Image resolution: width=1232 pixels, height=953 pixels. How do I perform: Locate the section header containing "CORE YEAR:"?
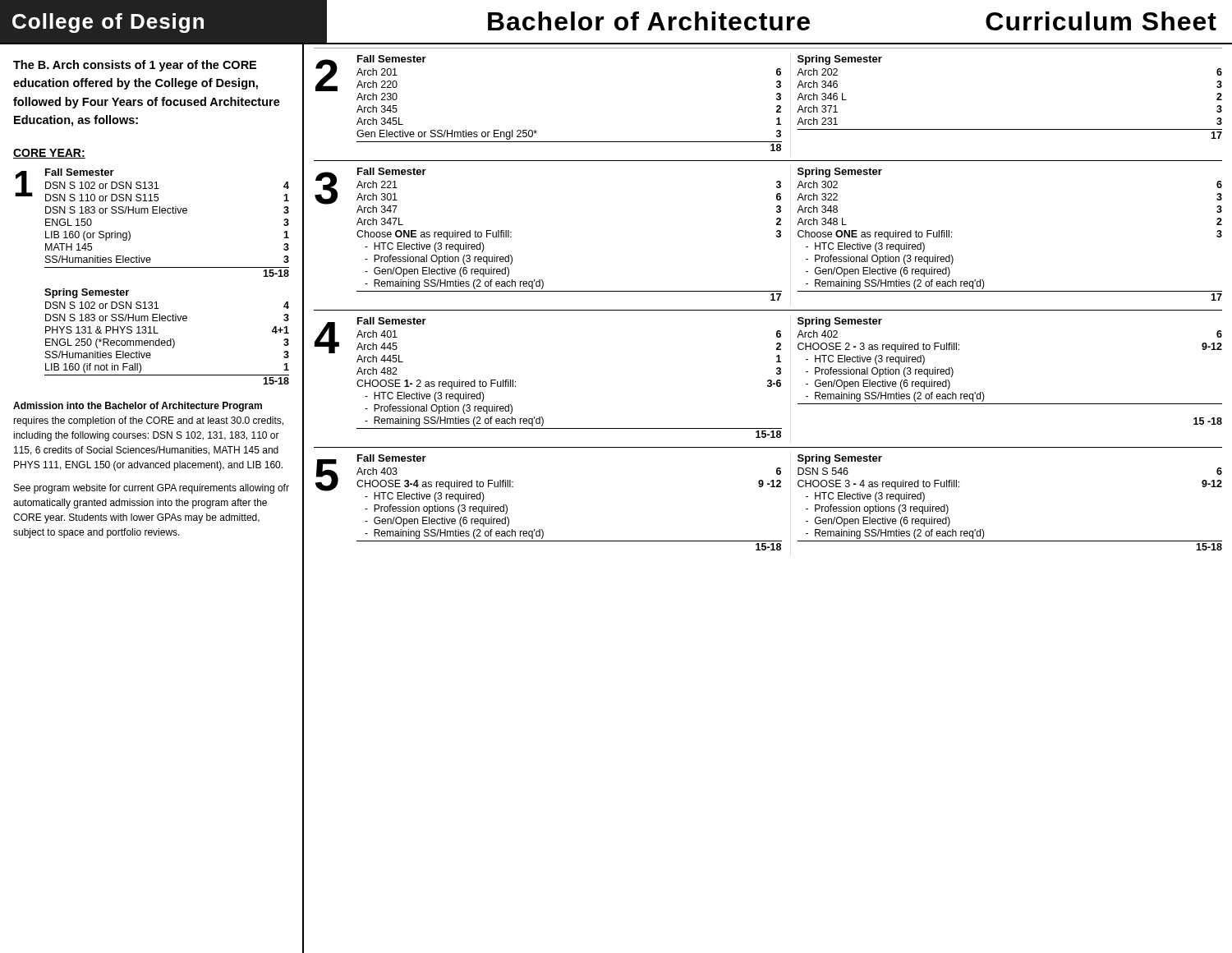[x=49, y=153]
